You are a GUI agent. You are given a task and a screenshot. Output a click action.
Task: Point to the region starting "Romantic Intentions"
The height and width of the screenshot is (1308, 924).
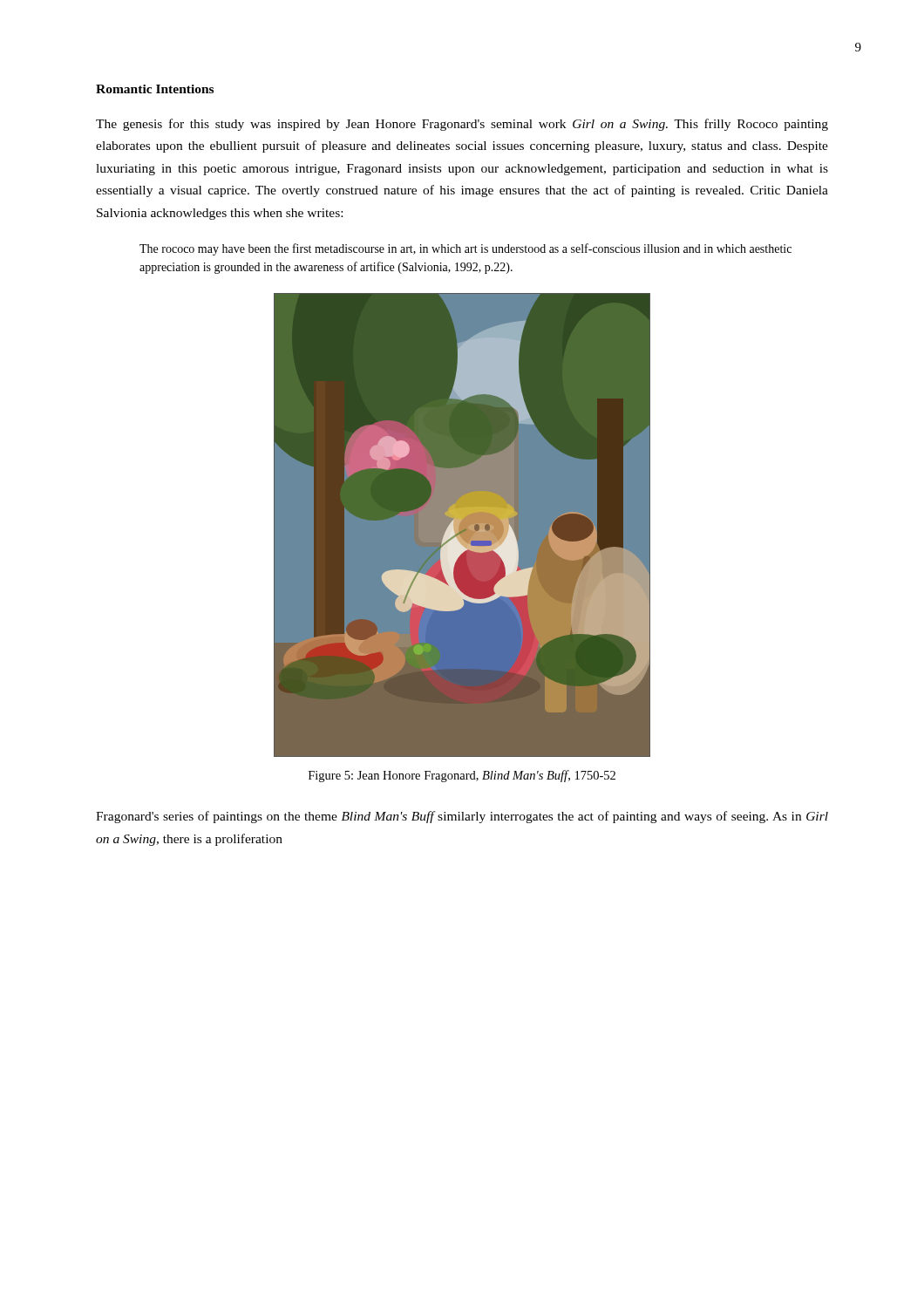click(155, 88)
